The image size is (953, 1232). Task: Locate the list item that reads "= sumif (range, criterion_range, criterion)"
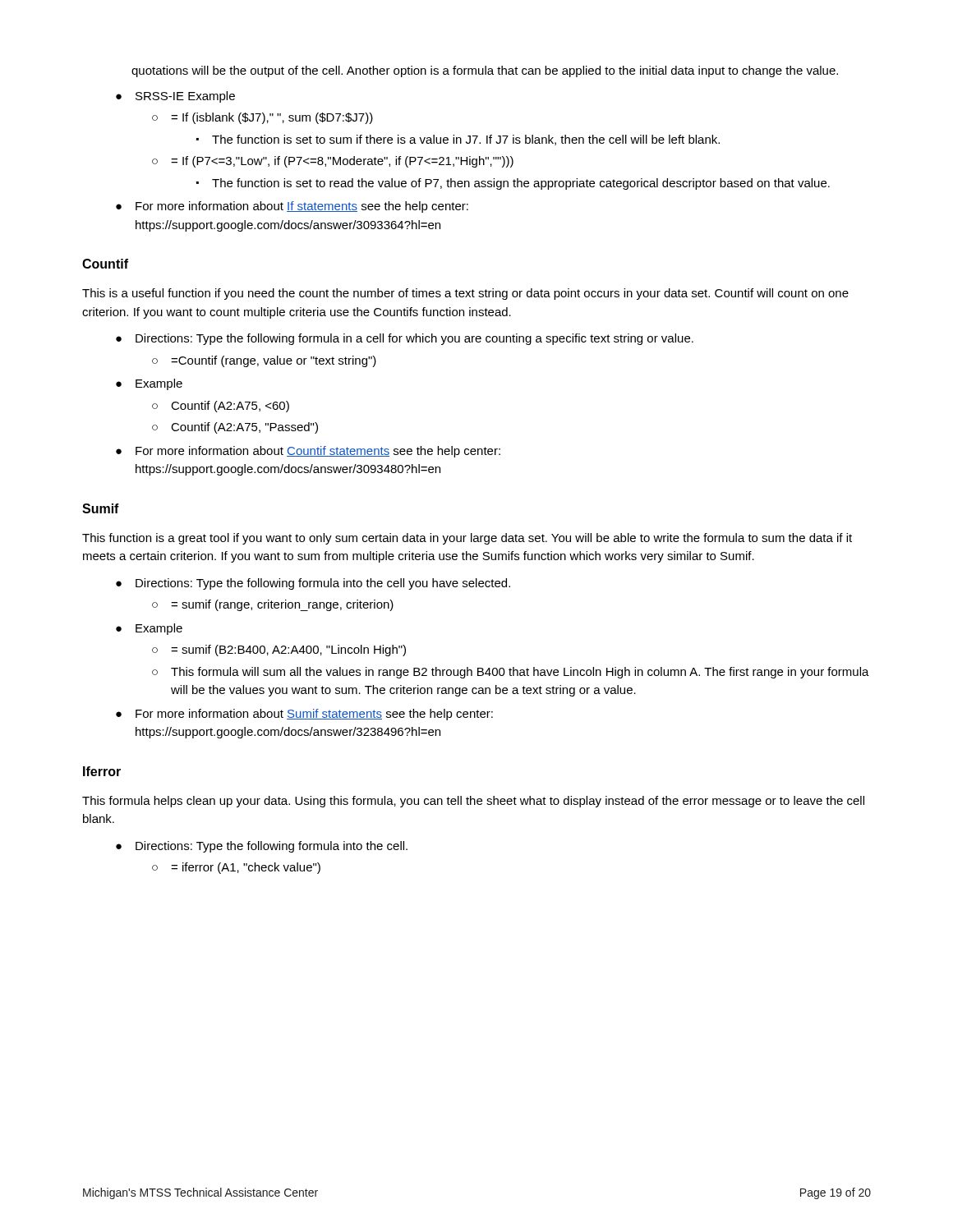coord(282,604)
